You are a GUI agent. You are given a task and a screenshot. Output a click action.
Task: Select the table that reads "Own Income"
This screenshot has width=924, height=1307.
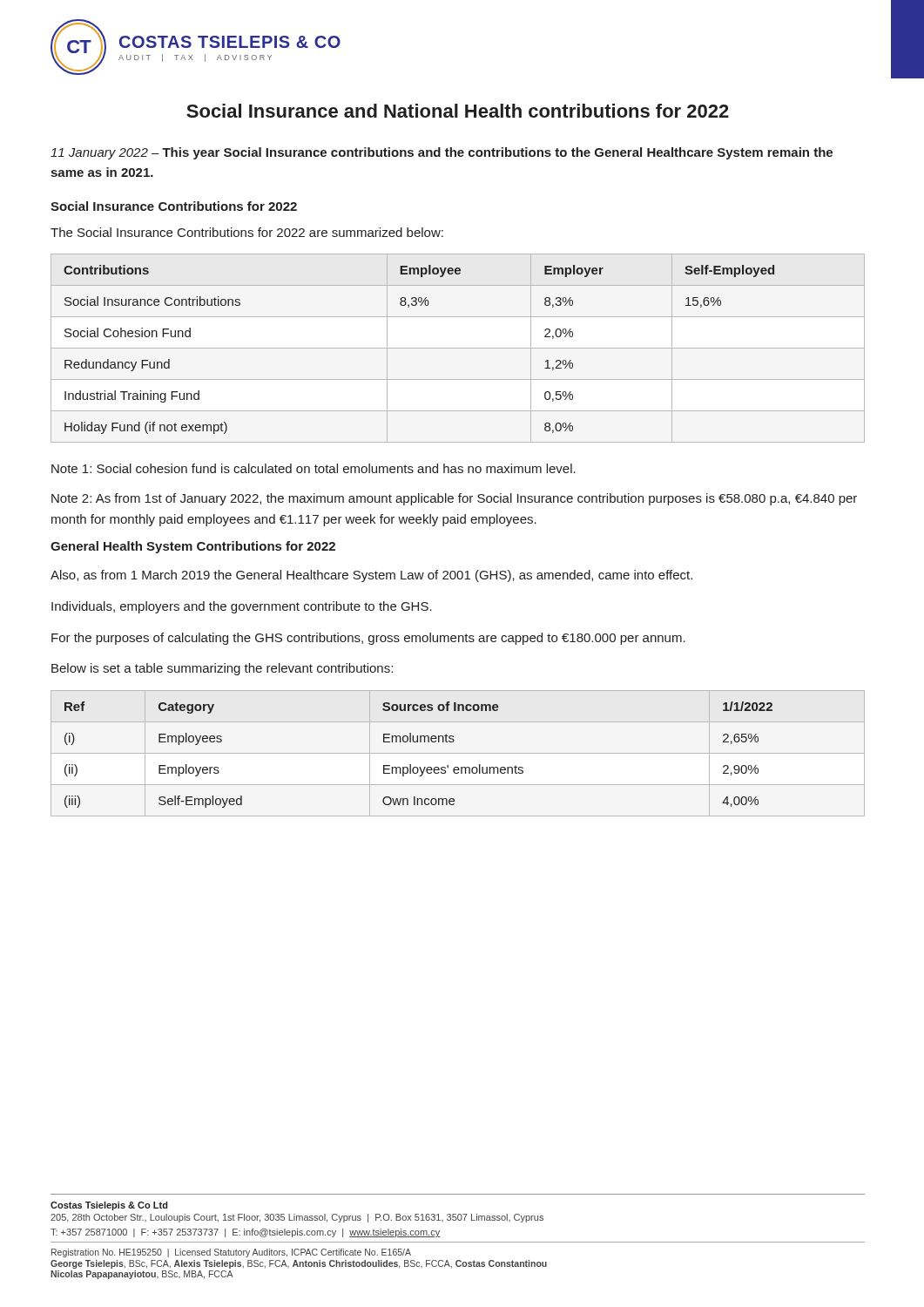click(458, 753)
